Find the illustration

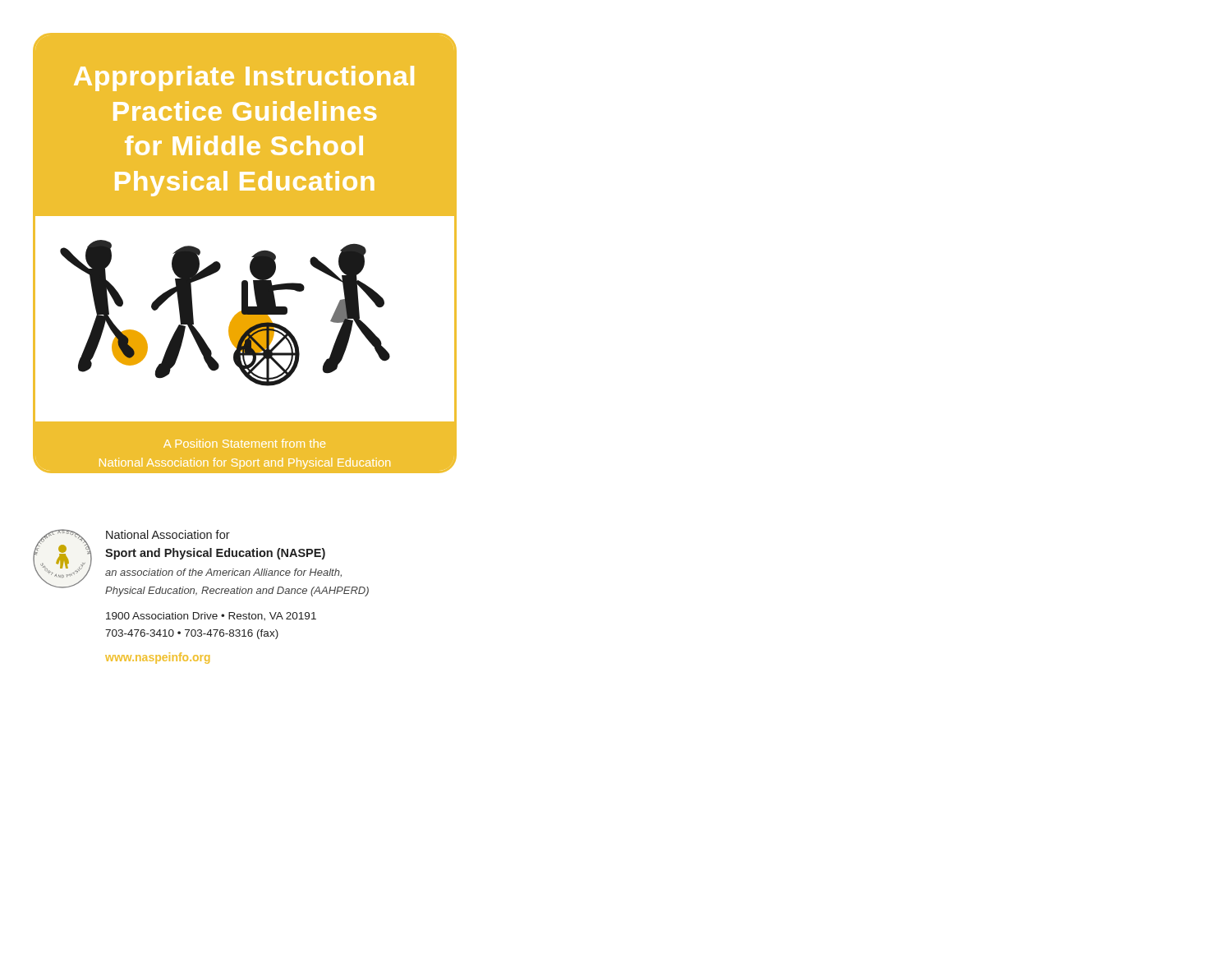[245, 319]
